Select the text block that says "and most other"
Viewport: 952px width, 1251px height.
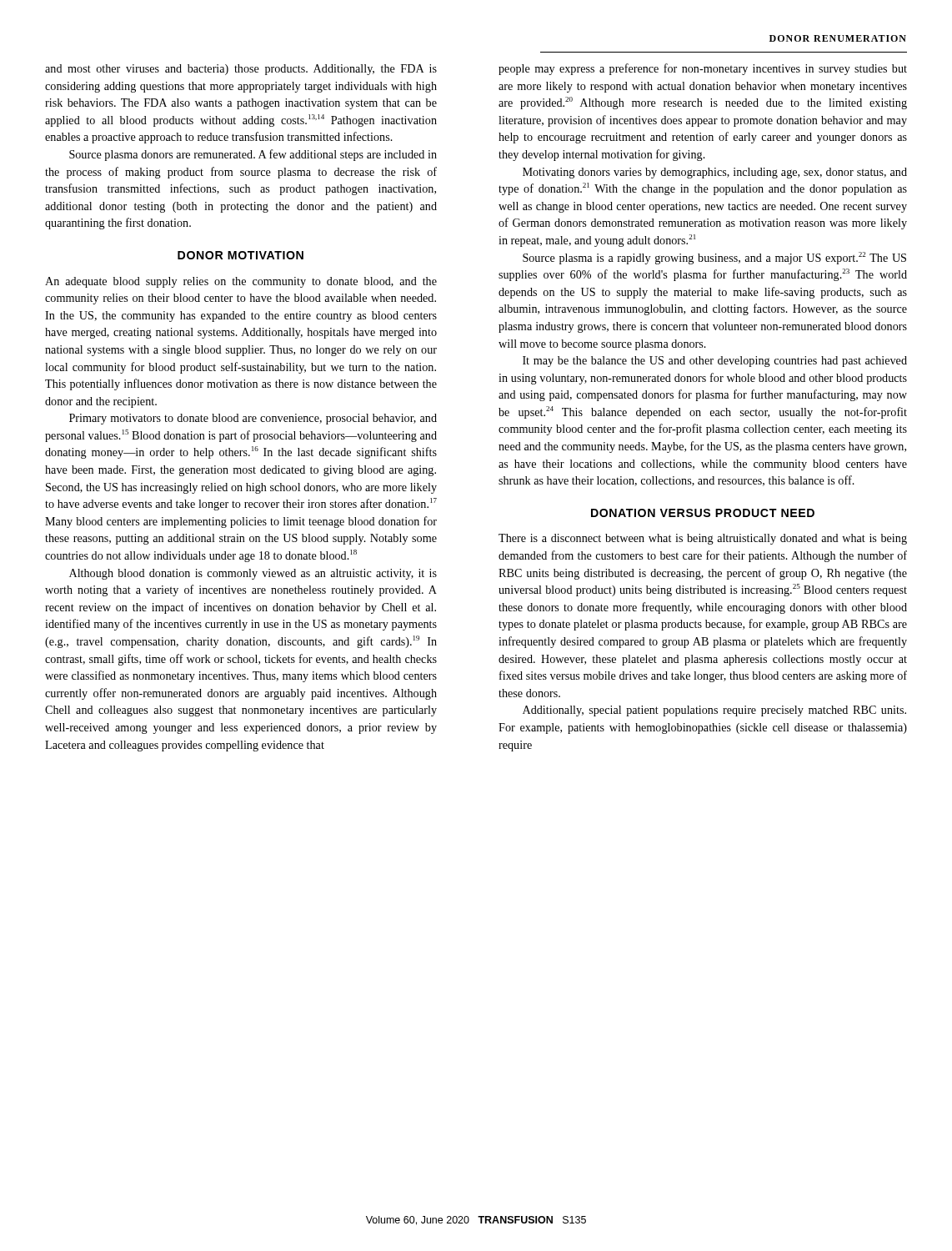[x=241, y=146]
